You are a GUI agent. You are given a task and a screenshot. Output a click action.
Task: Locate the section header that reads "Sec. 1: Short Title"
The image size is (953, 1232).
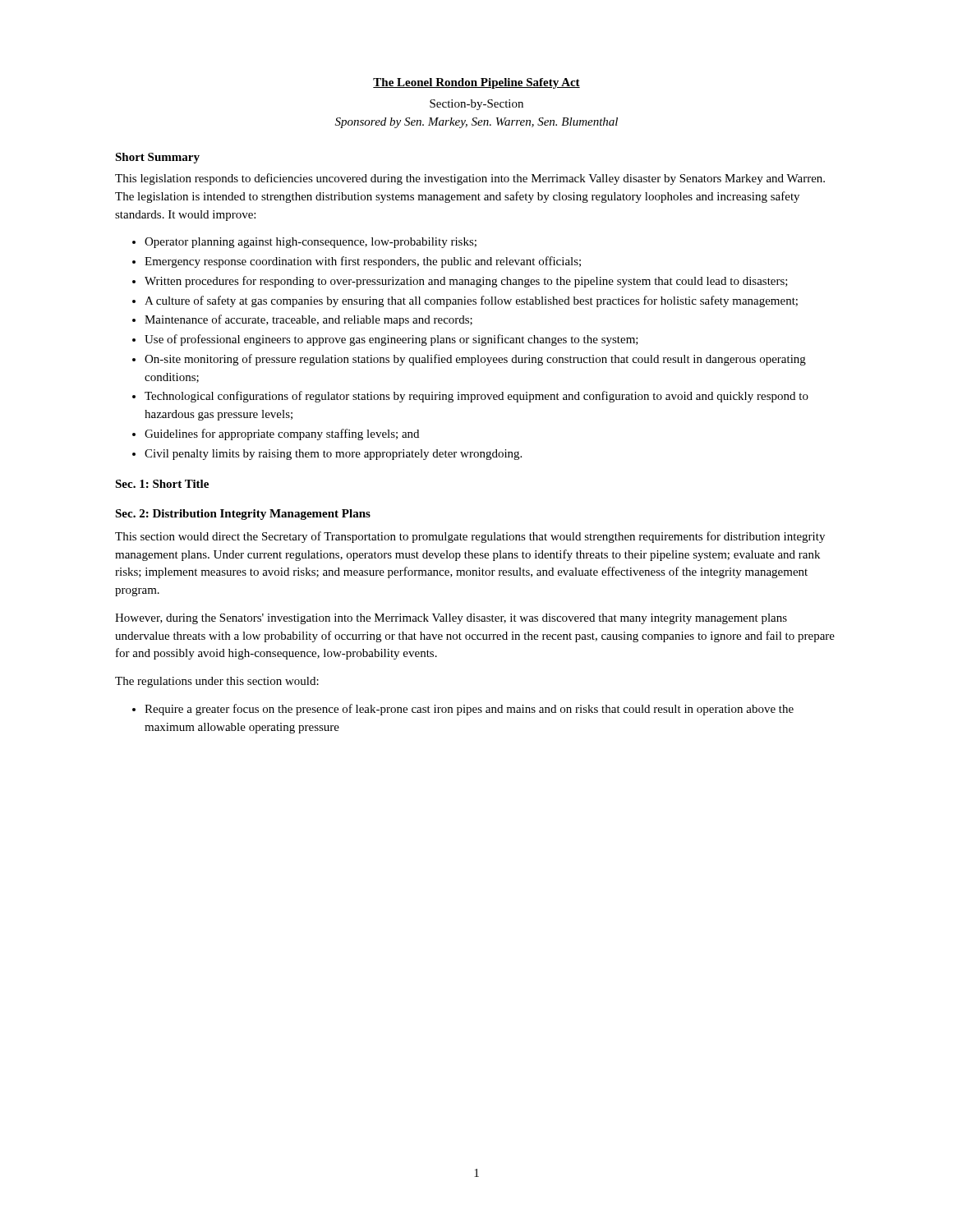(162, 484)
